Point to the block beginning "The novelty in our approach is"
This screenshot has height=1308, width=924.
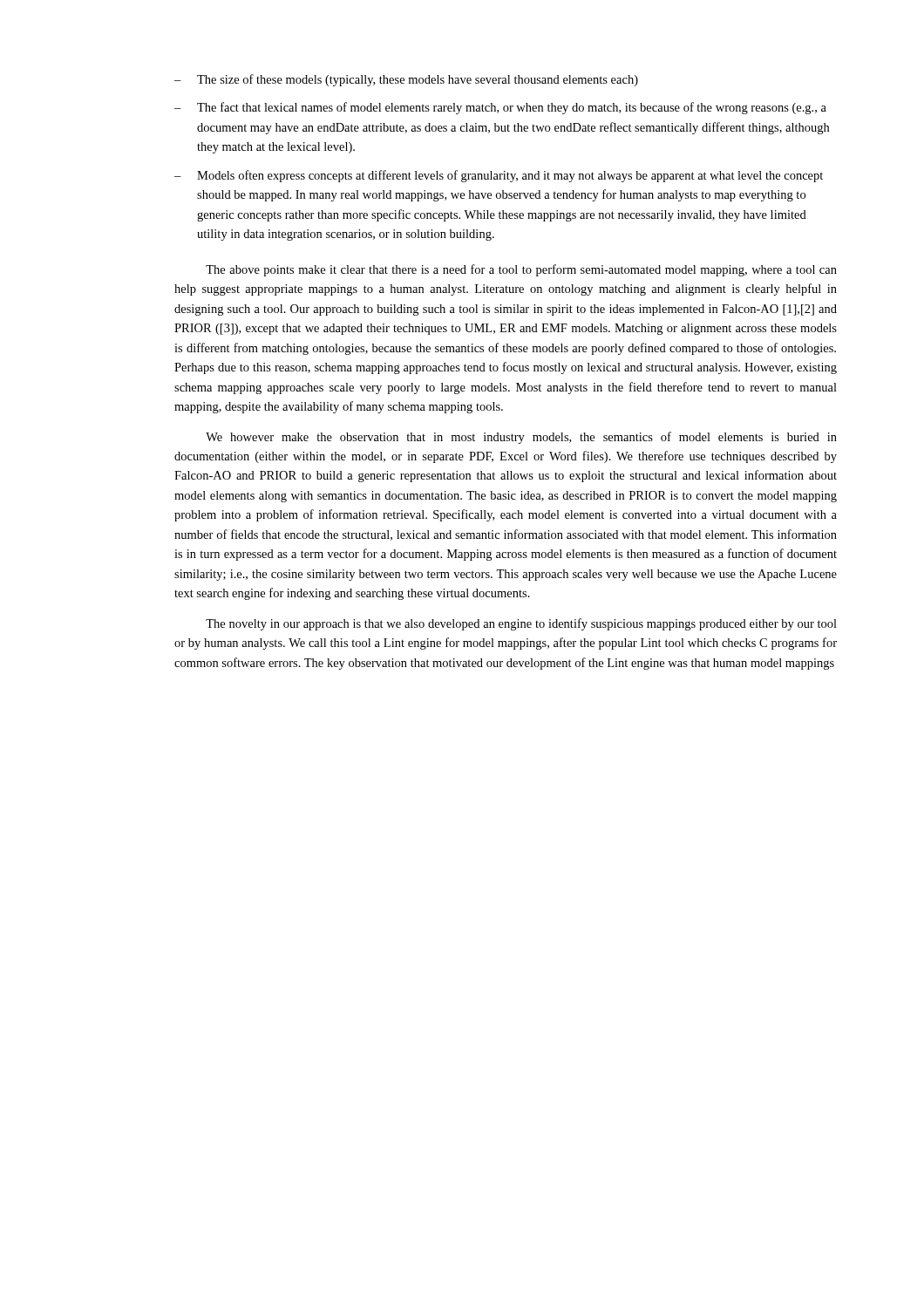coord(506,643)
